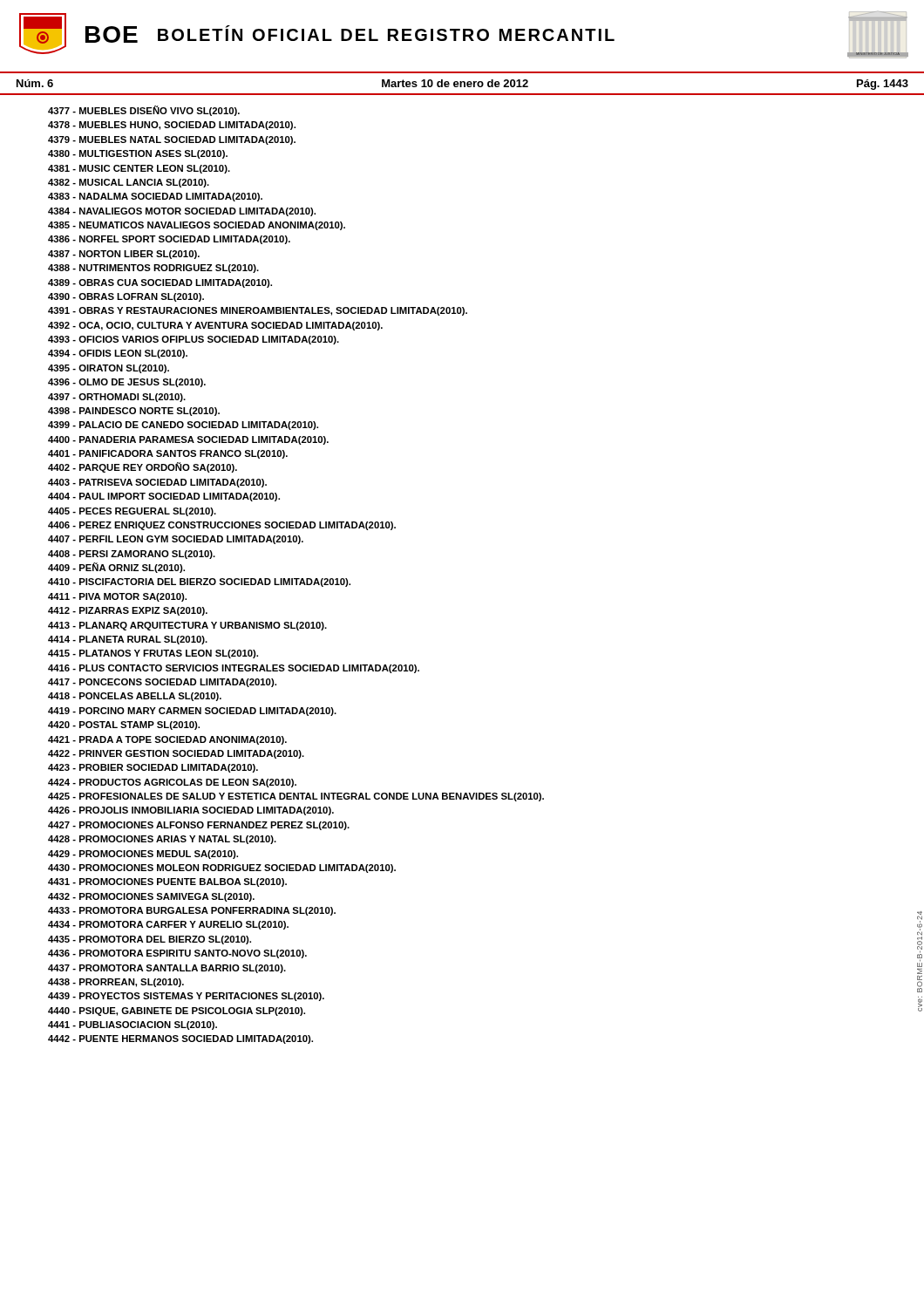The image size is (924, 1308).
Task: Click on the block starting "4419 - PORCINO MARY CARMEN"
Action: point(192,711)
